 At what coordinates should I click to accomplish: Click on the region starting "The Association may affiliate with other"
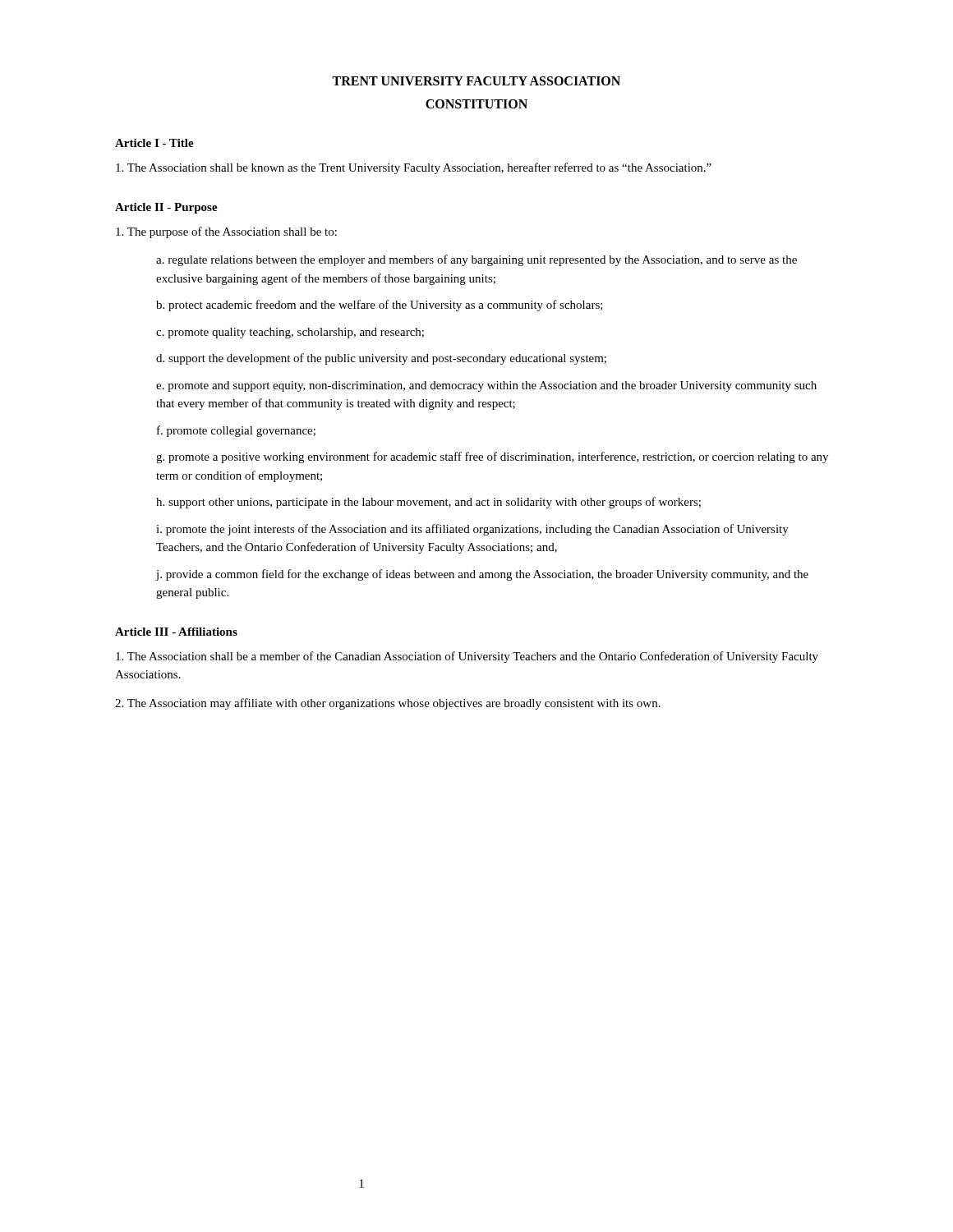click(x=388, y=703)
